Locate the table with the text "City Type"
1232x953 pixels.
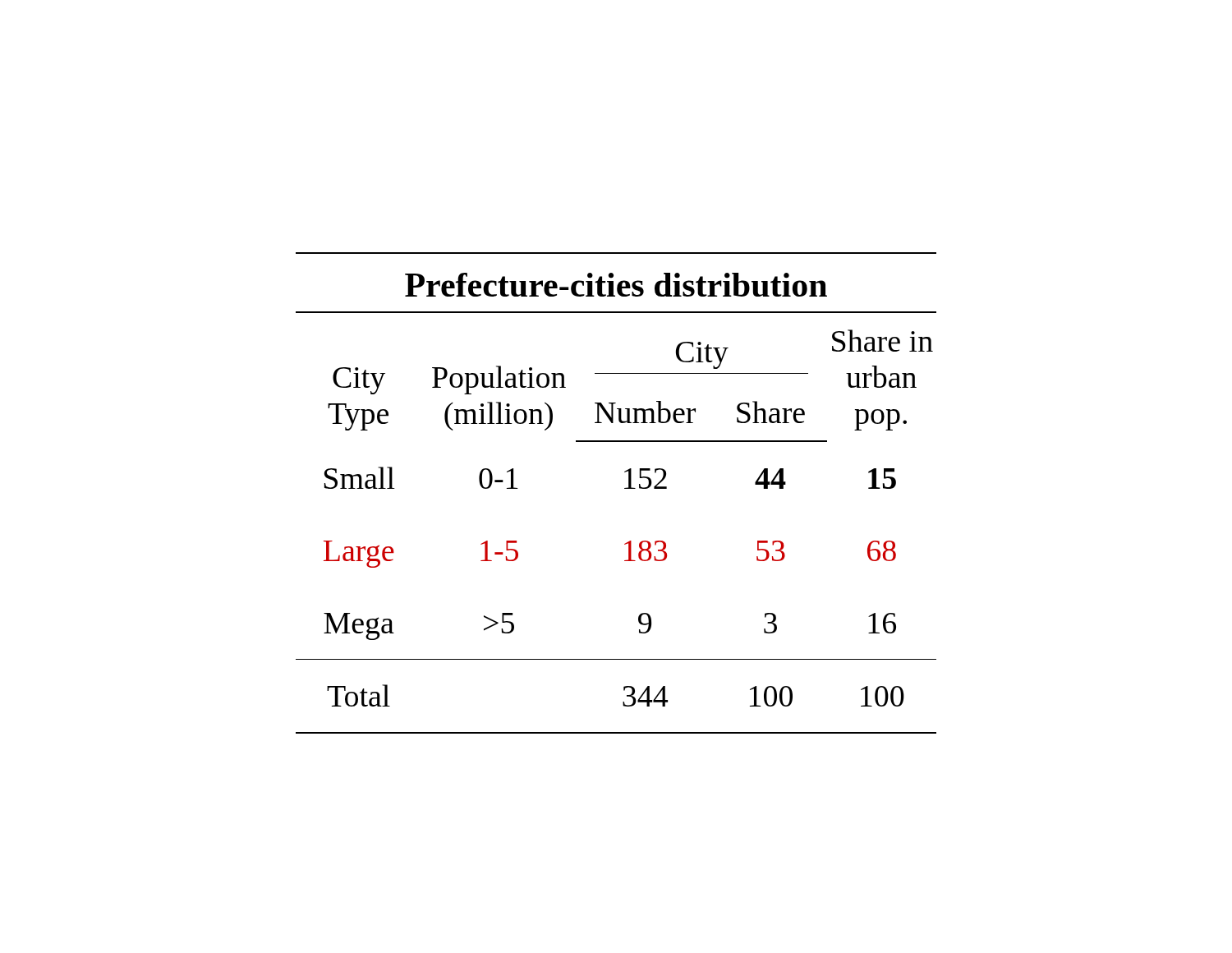click(616, 522)
